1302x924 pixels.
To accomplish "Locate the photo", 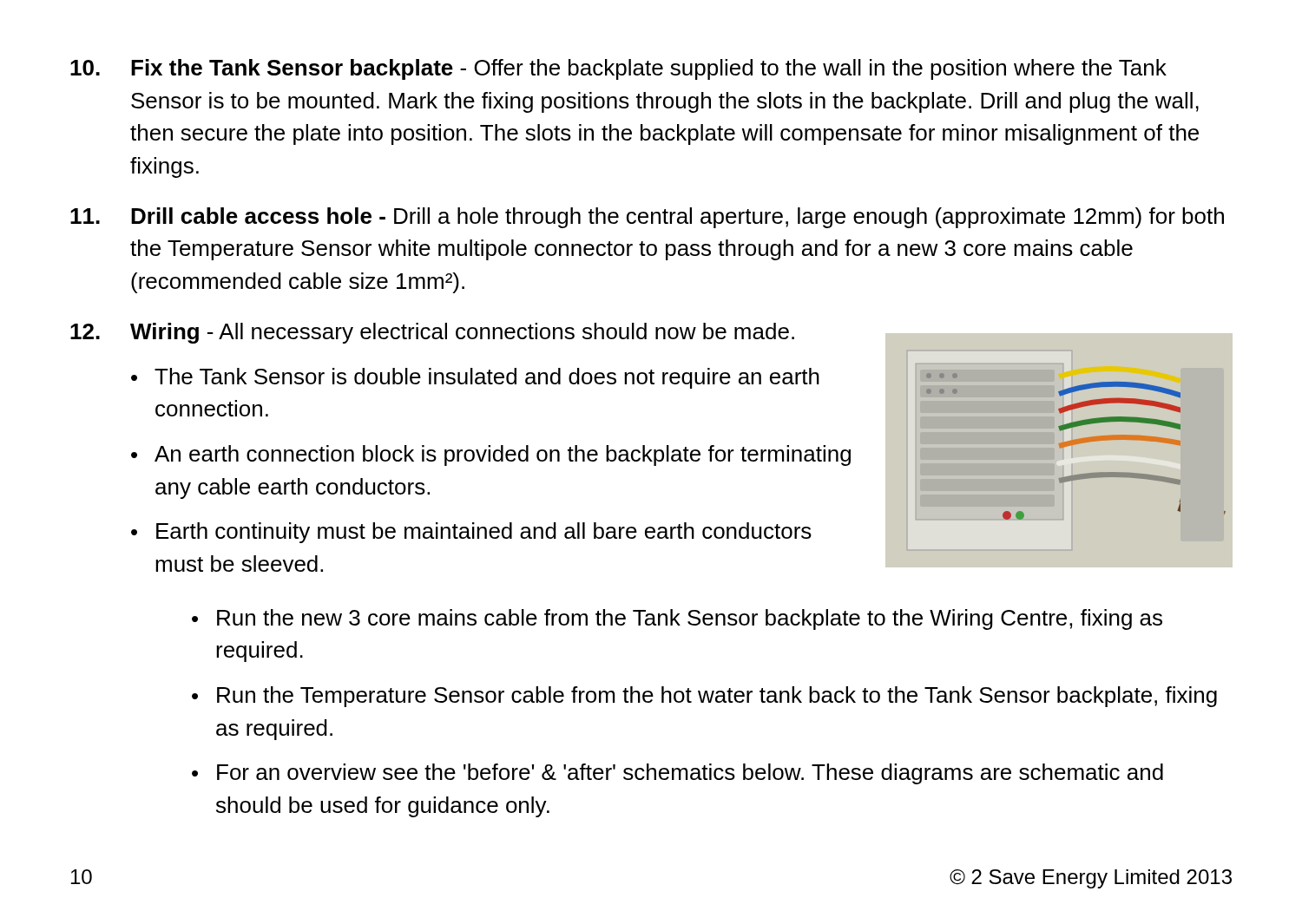I will (x=1059, y=450).
